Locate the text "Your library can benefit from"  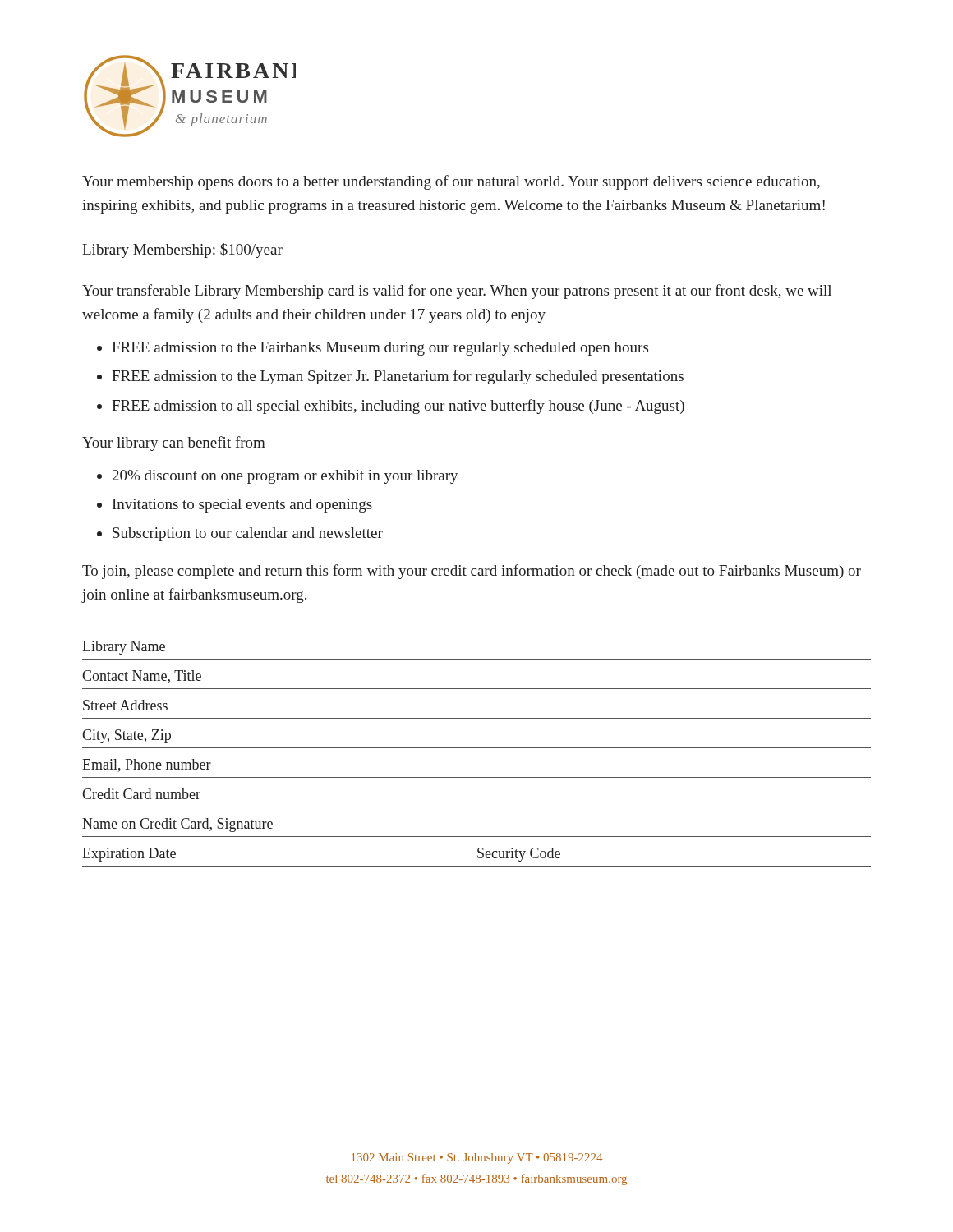pos(174,442)
